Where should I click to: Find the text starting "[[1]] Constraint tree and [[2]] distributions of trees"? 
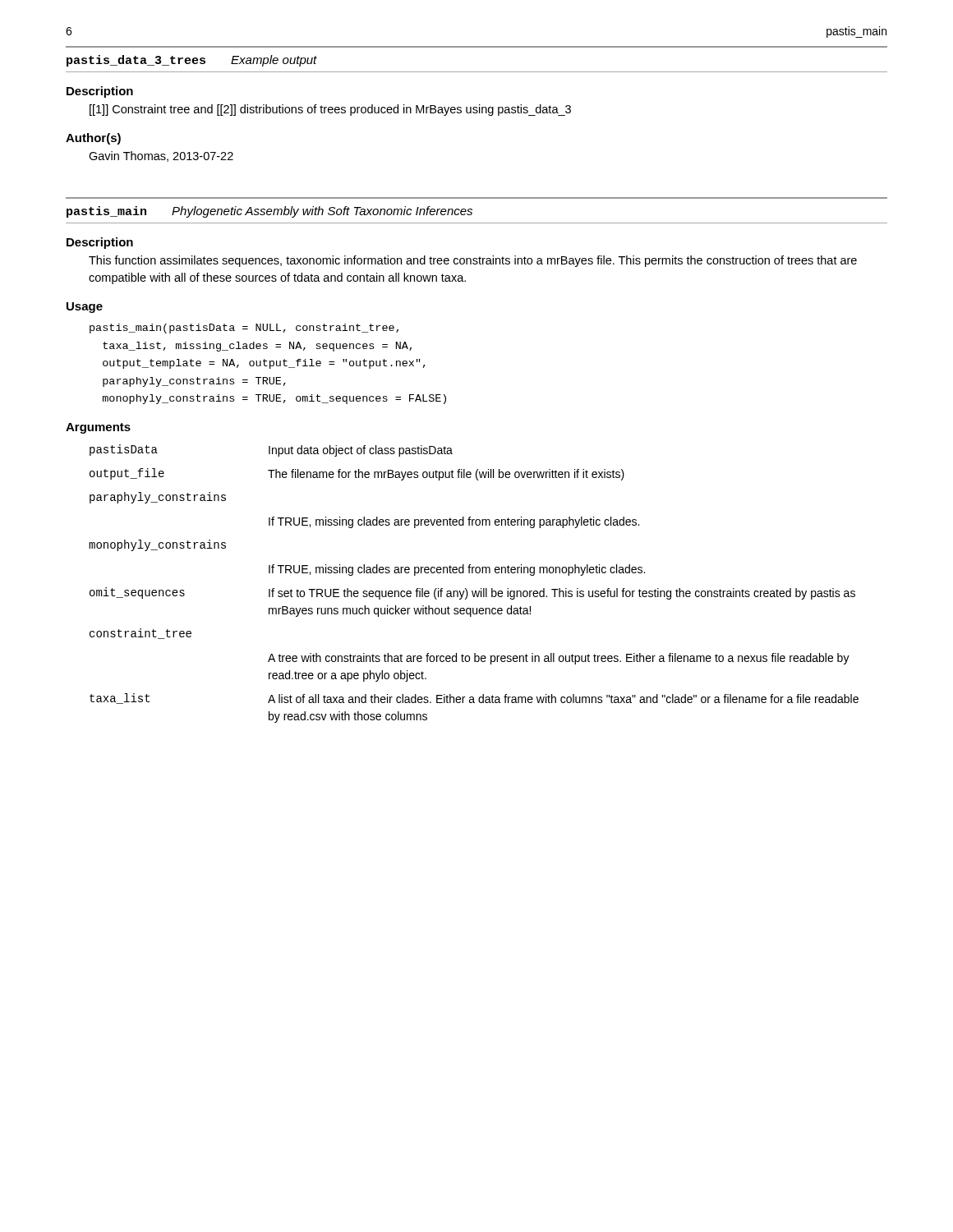tap(330, 109)
